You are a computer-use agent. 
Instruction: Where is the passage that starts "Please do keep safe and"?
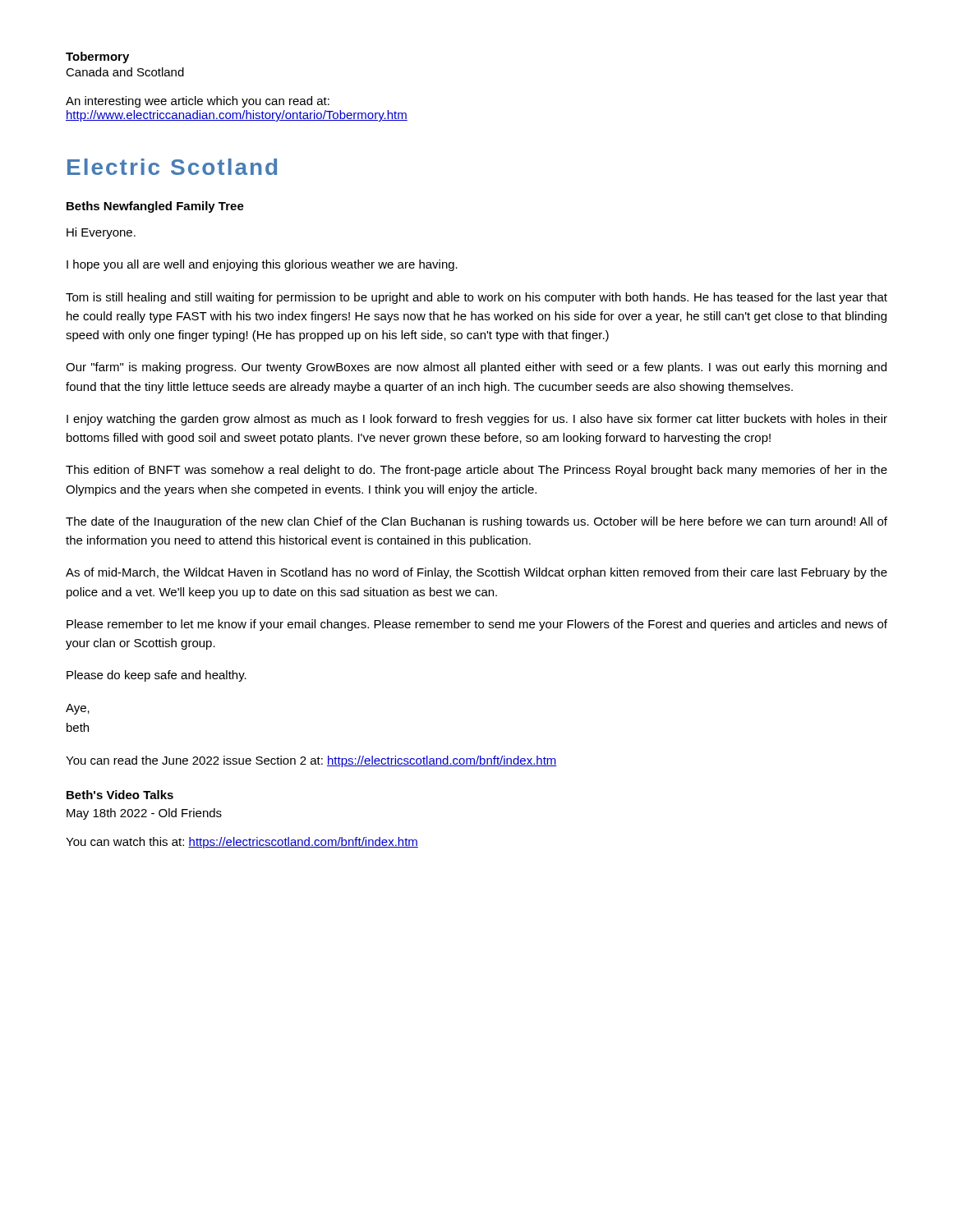(x=156, y=675)
